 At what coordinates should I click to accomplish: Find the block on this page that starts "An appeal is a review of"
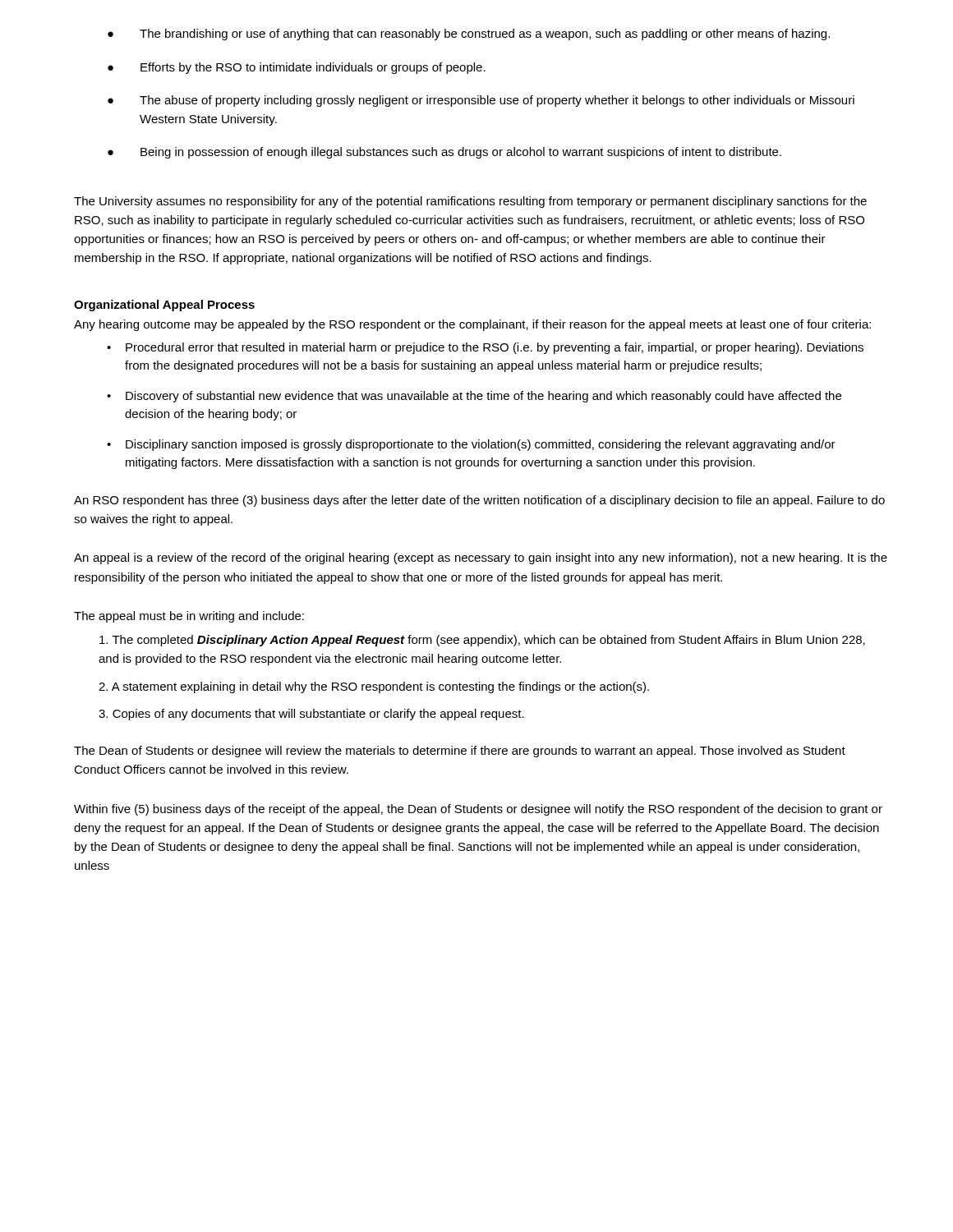pyautogui.click(x=481, y=567)
